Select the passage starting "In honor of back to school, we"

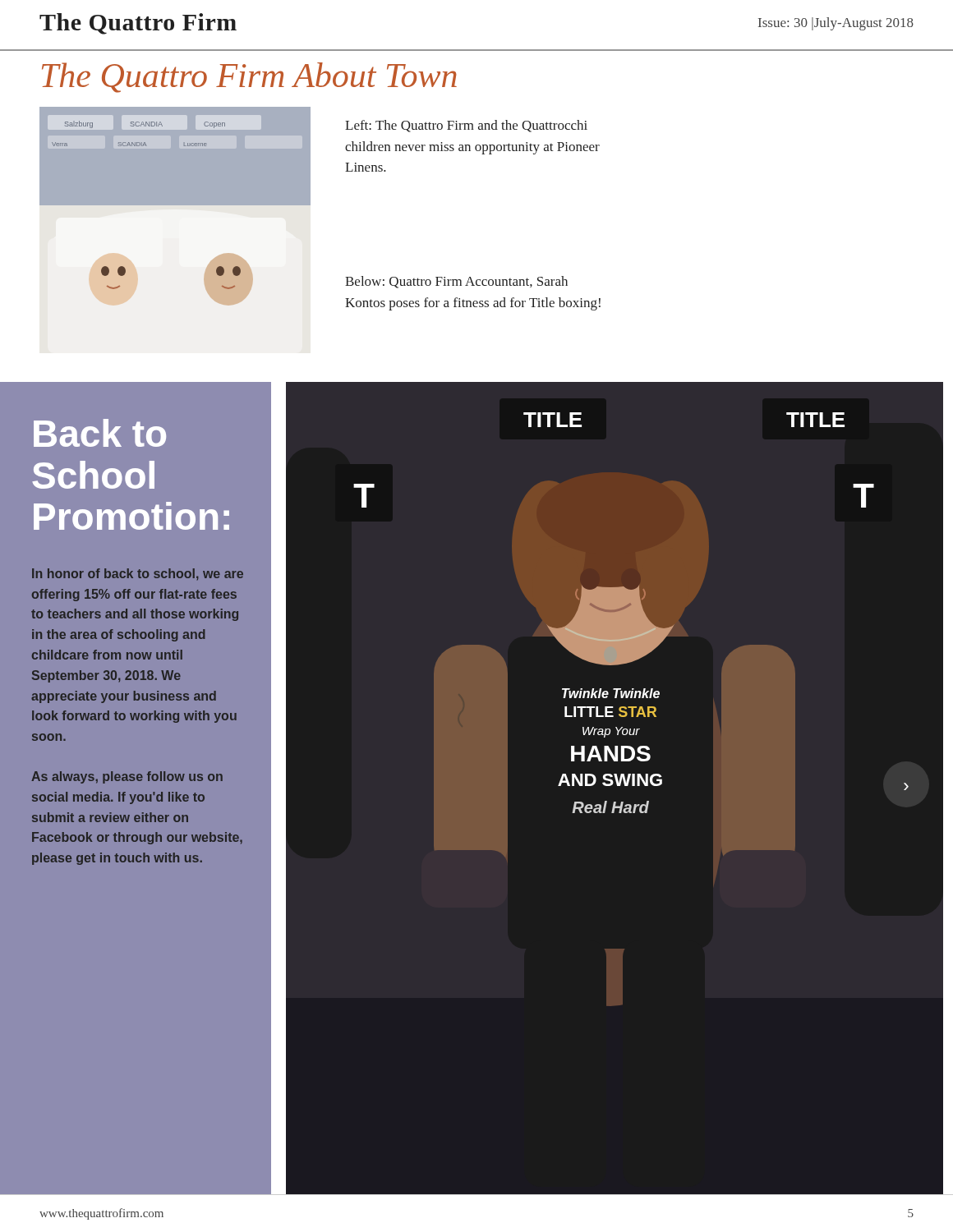138,655
